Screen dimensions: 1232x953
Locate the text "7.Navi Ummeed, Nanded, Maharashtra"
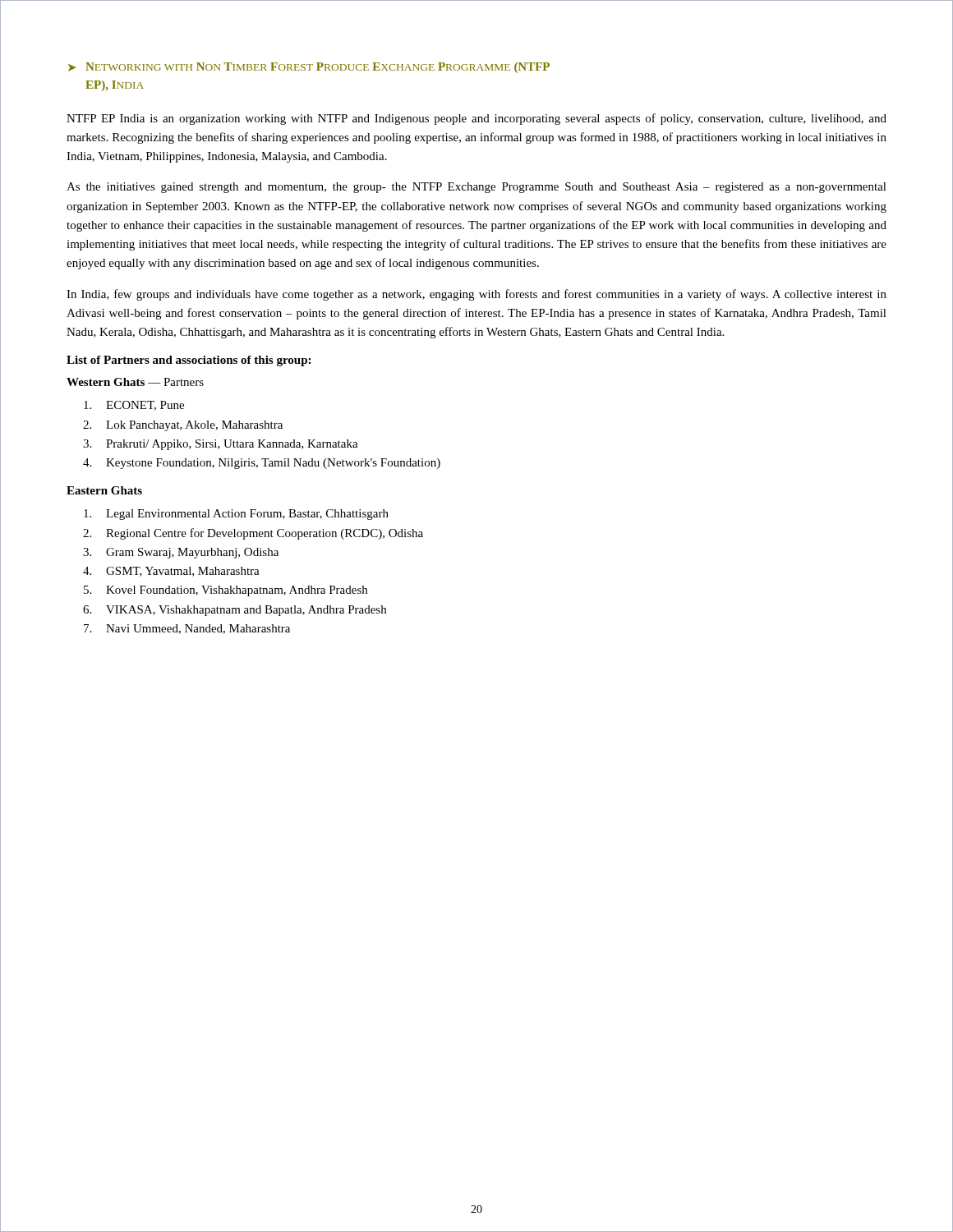(187, 629)
